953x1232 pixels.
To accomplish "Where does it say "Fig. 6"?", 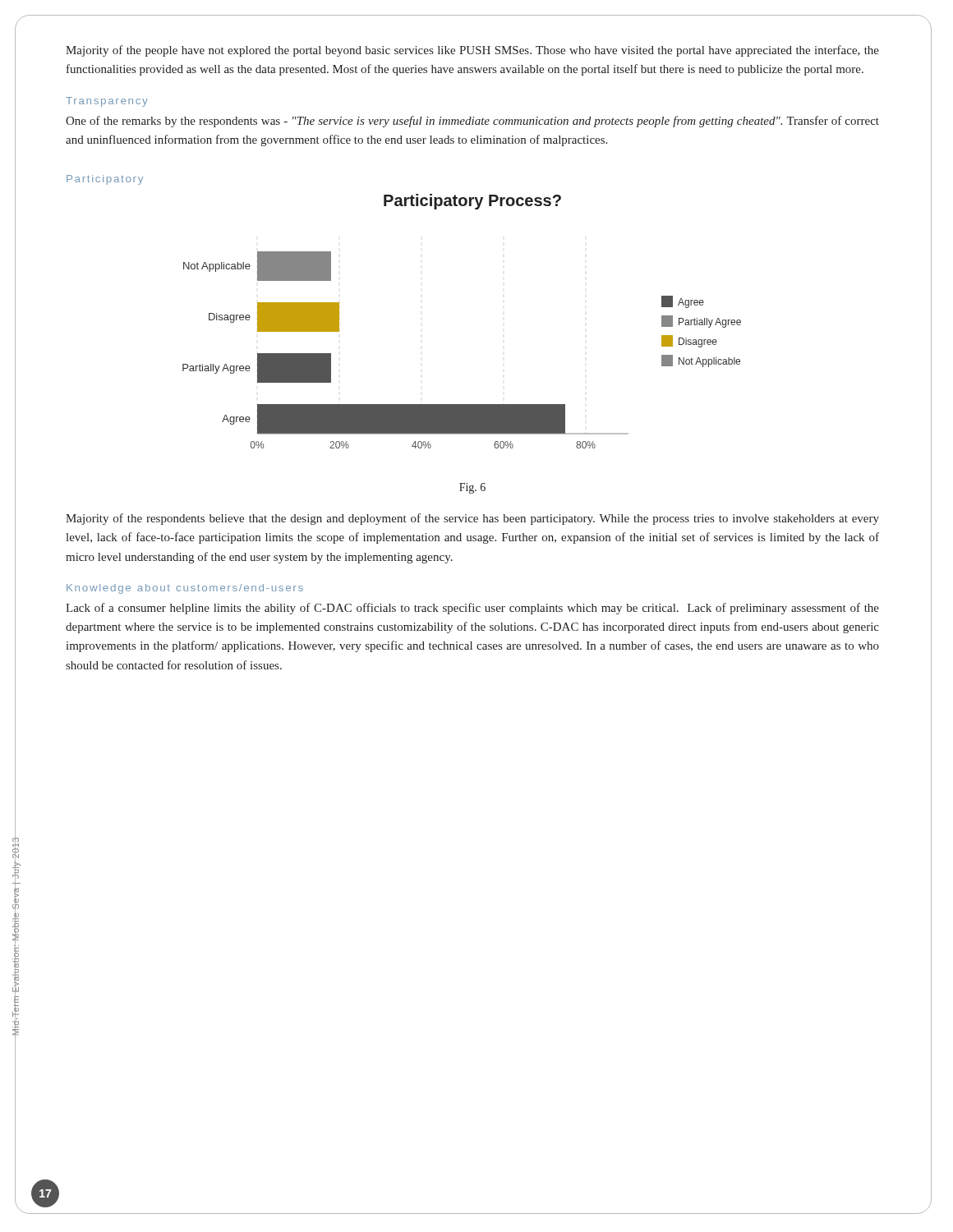I will pos(472,488).
